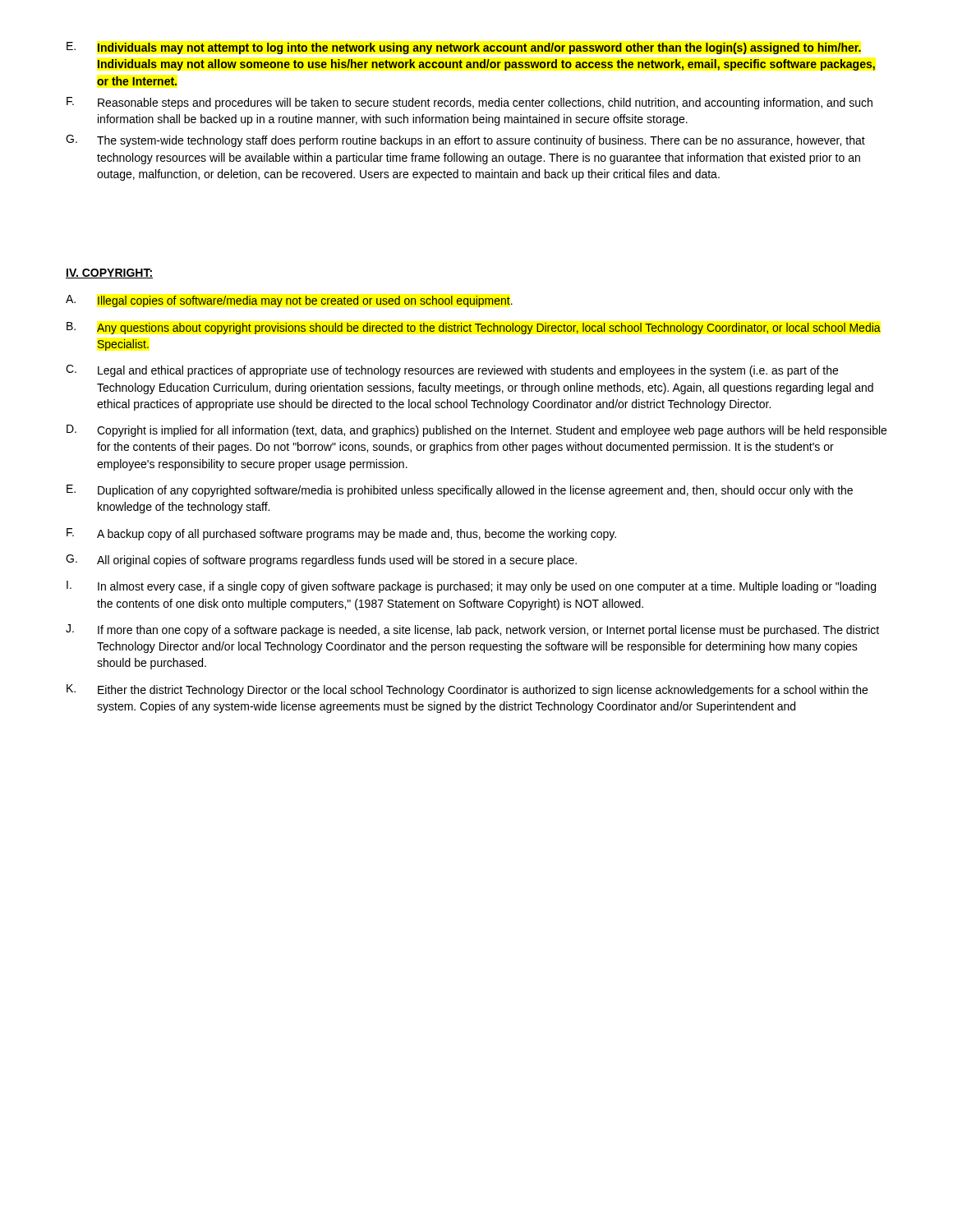This screenshot has height=1232, width=953.
Task: Locate the list item with the text "A. Illegal copies of software/media may not"
Action: [476, 301]
